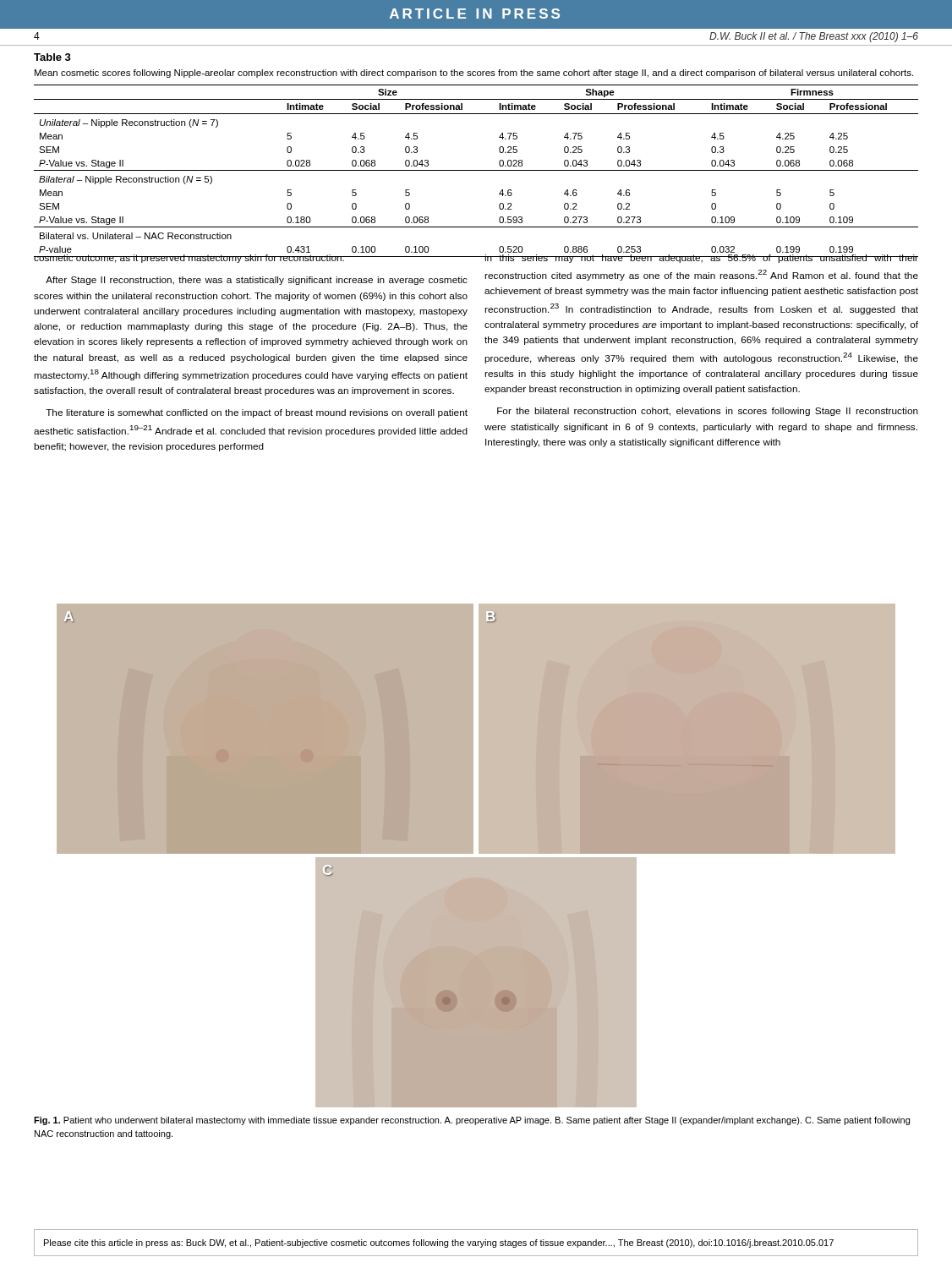Screen dimensions: 1268x952
Task: Click the caption that begins "Mean cosmetic scores following Nipple-areolar"
Action: coord(474,73)
